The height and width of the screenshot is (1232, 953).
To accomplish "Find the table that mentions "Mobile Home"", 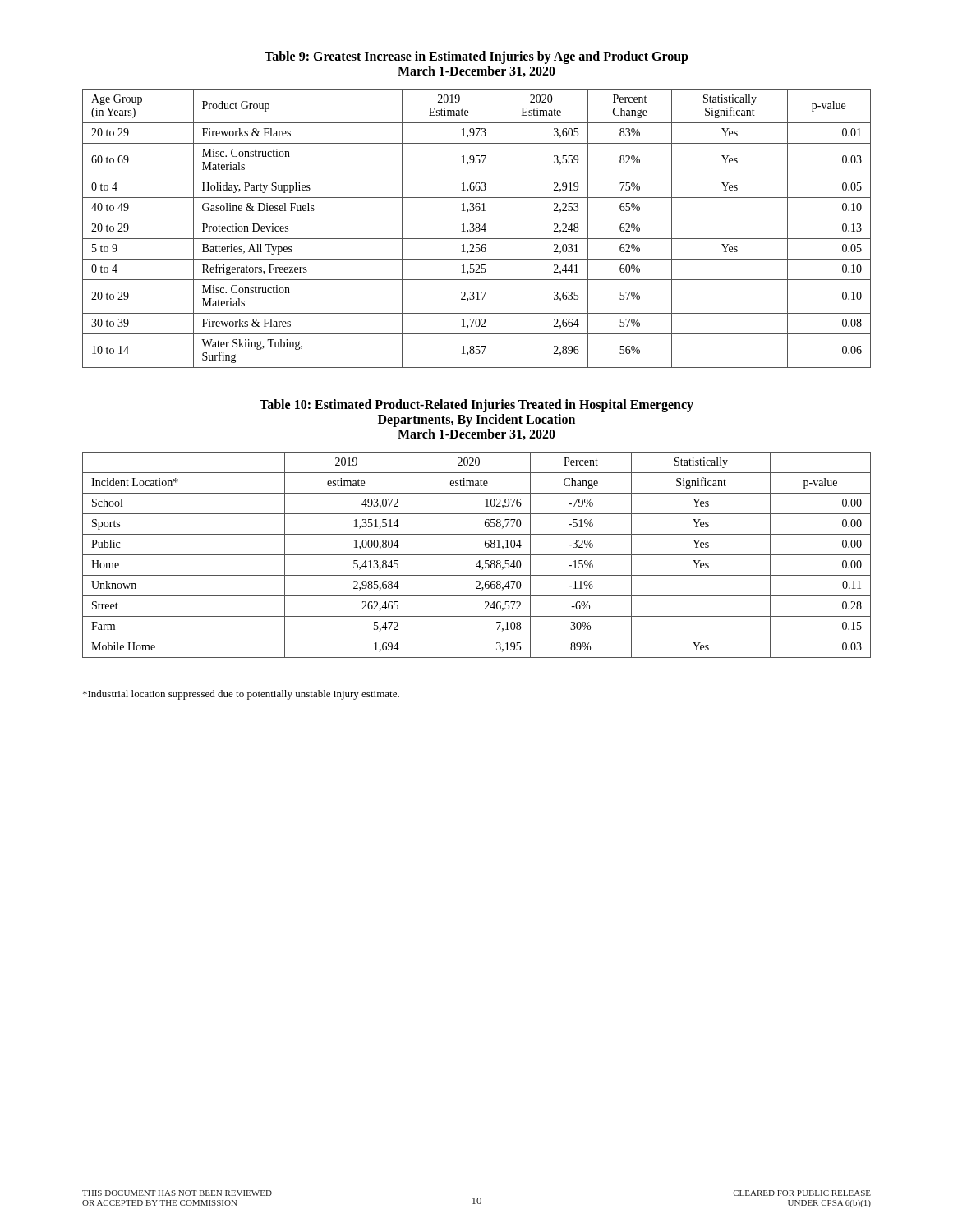I will tap(476, 555).
